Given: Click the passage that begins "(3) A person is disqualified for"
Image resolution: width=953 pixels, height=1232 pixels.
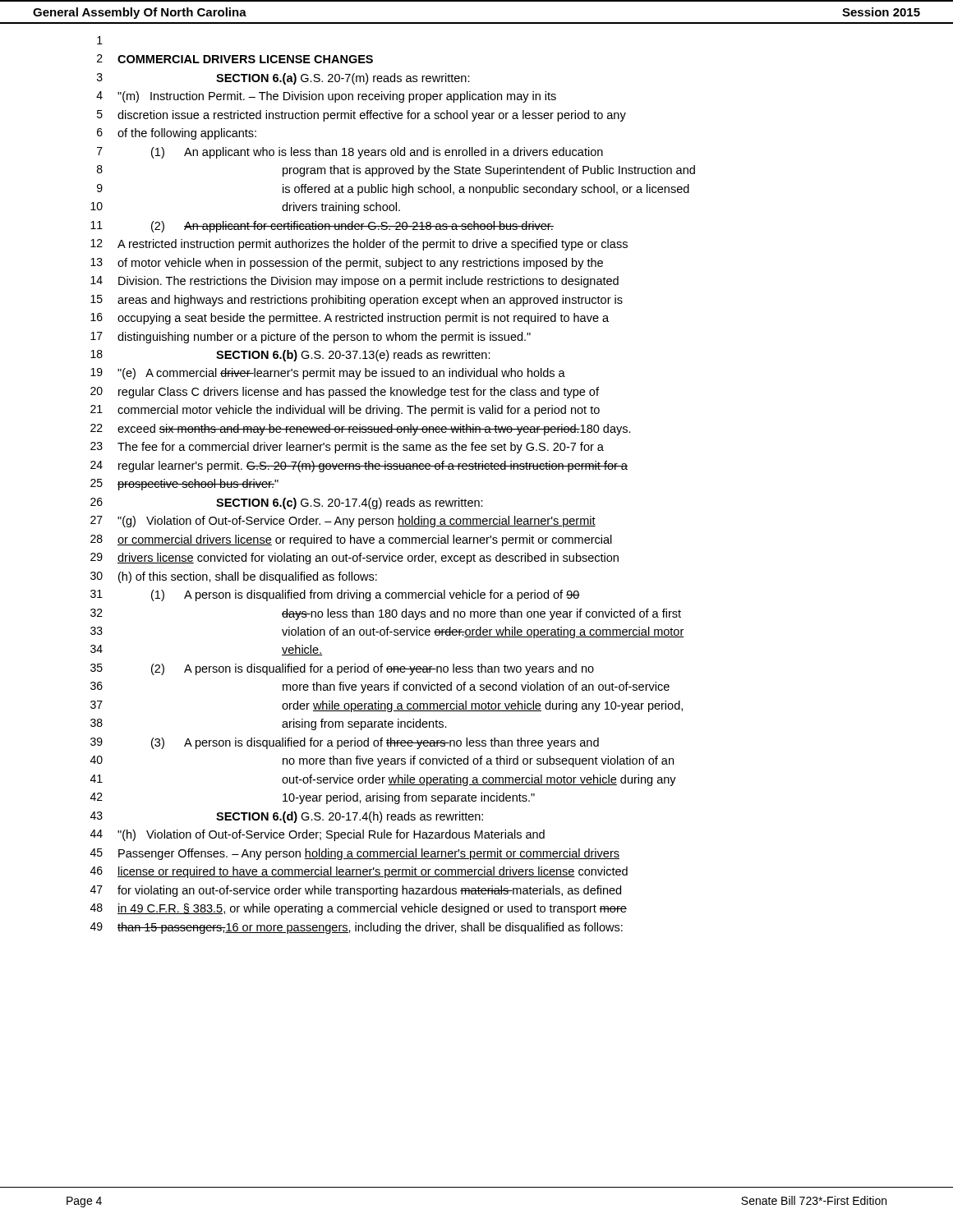Looking at the screenshot, I should (375, 742).
